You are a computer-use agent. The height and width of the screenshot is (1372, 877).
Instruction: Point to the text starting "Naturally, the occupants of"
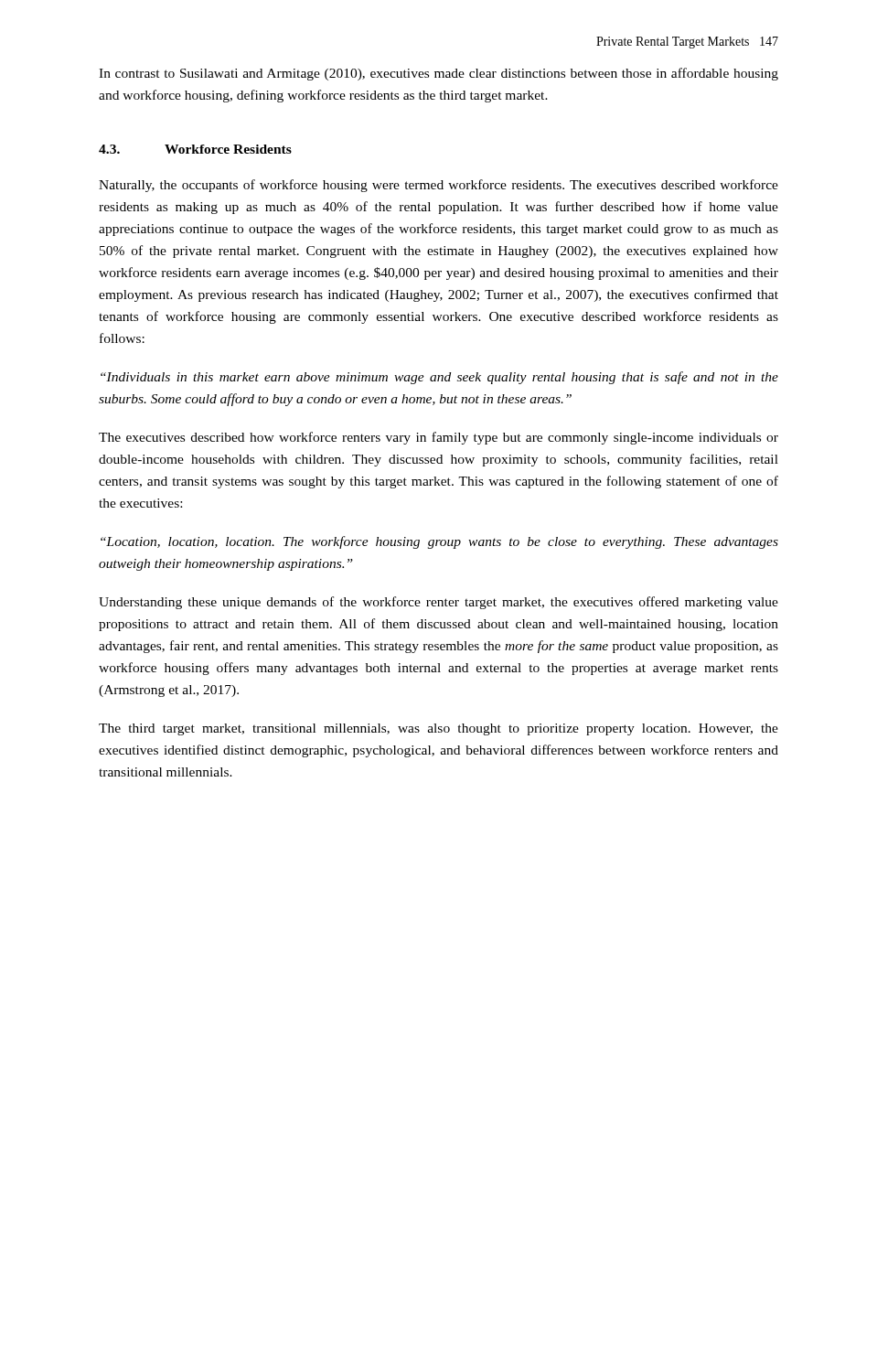click(x=438, y=262)
